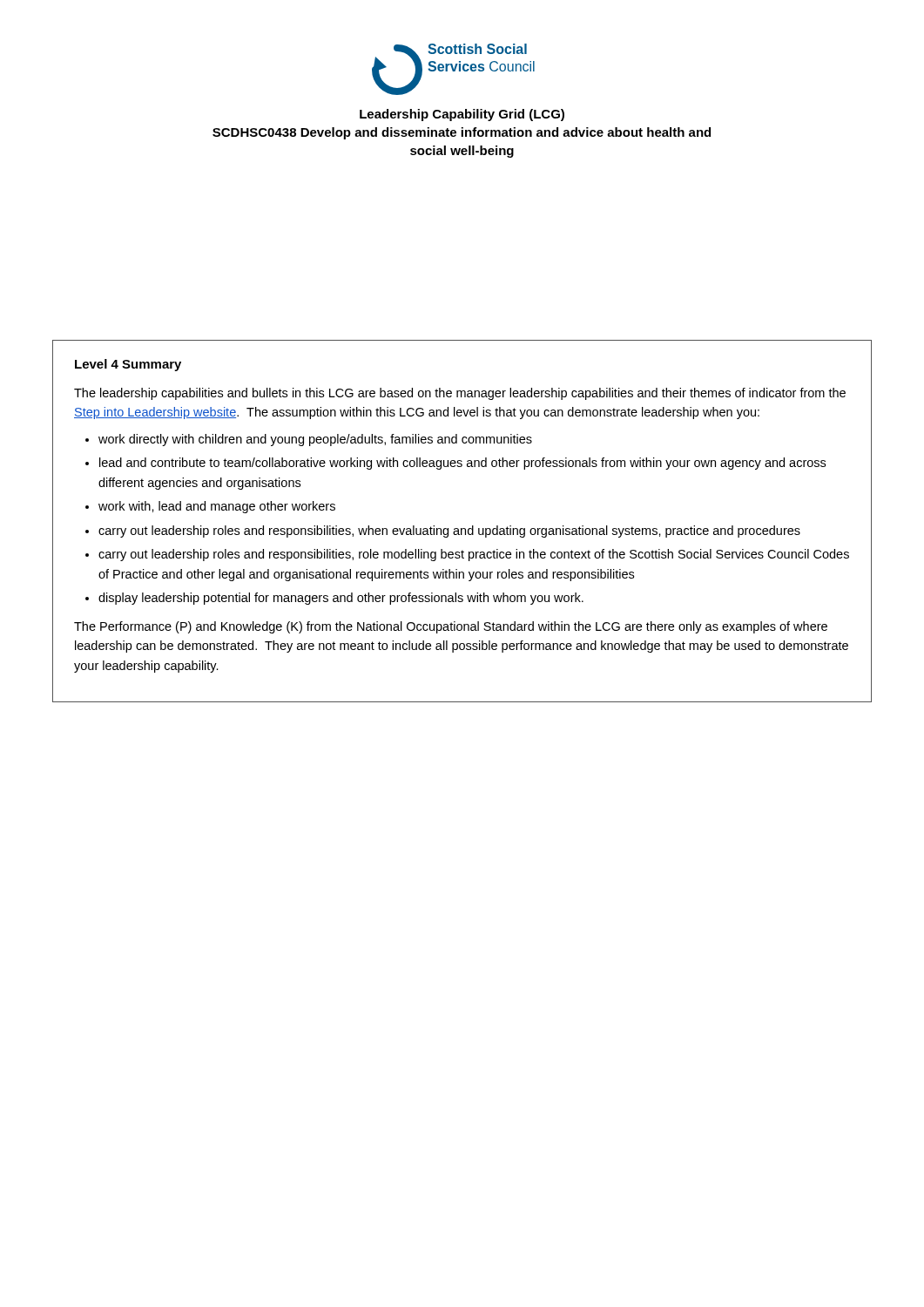
Task: Click on the text block containing "The leadership capabilities and"
Action: click(462, 403)
